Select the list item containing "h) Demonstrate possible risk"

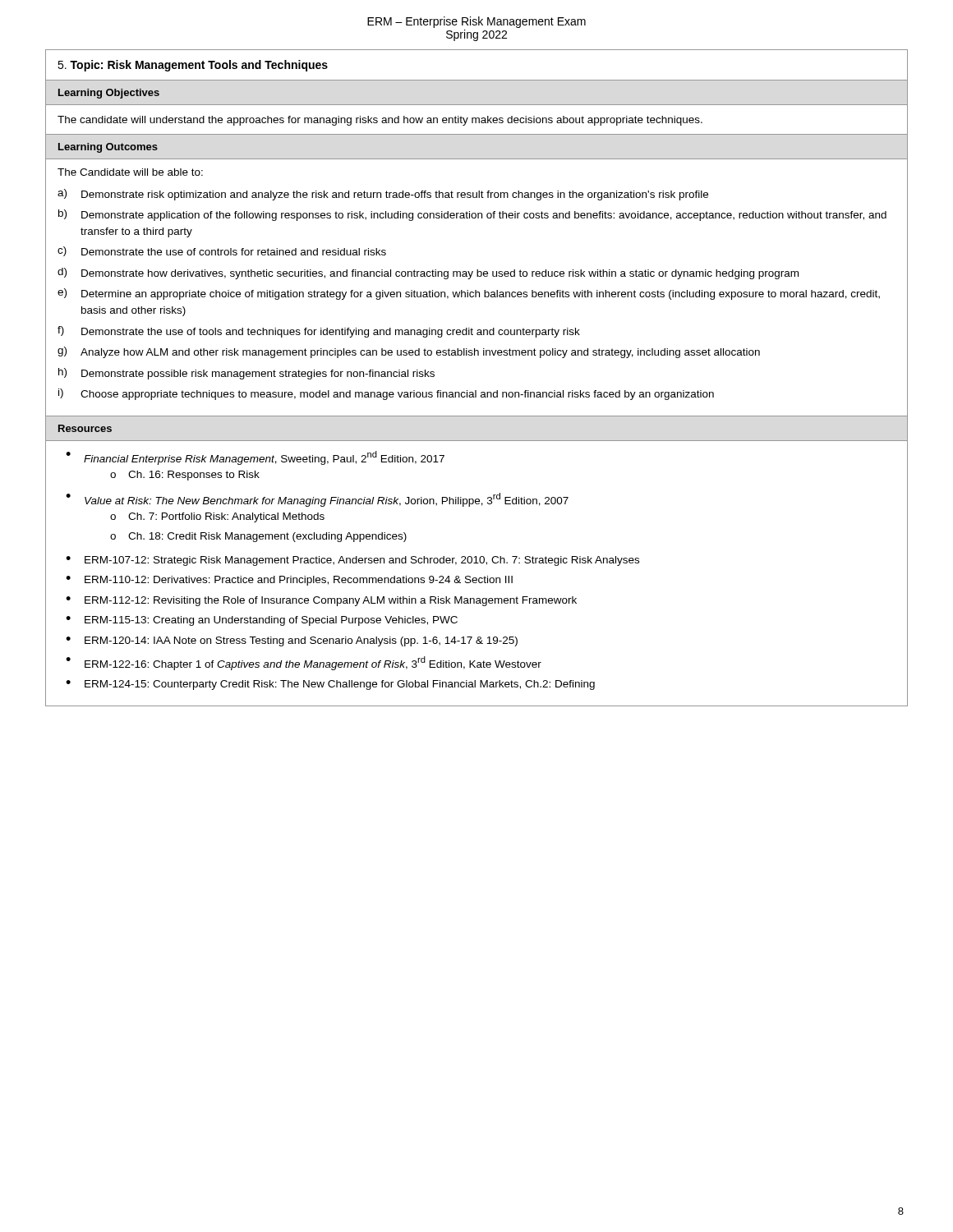point(246,374)
